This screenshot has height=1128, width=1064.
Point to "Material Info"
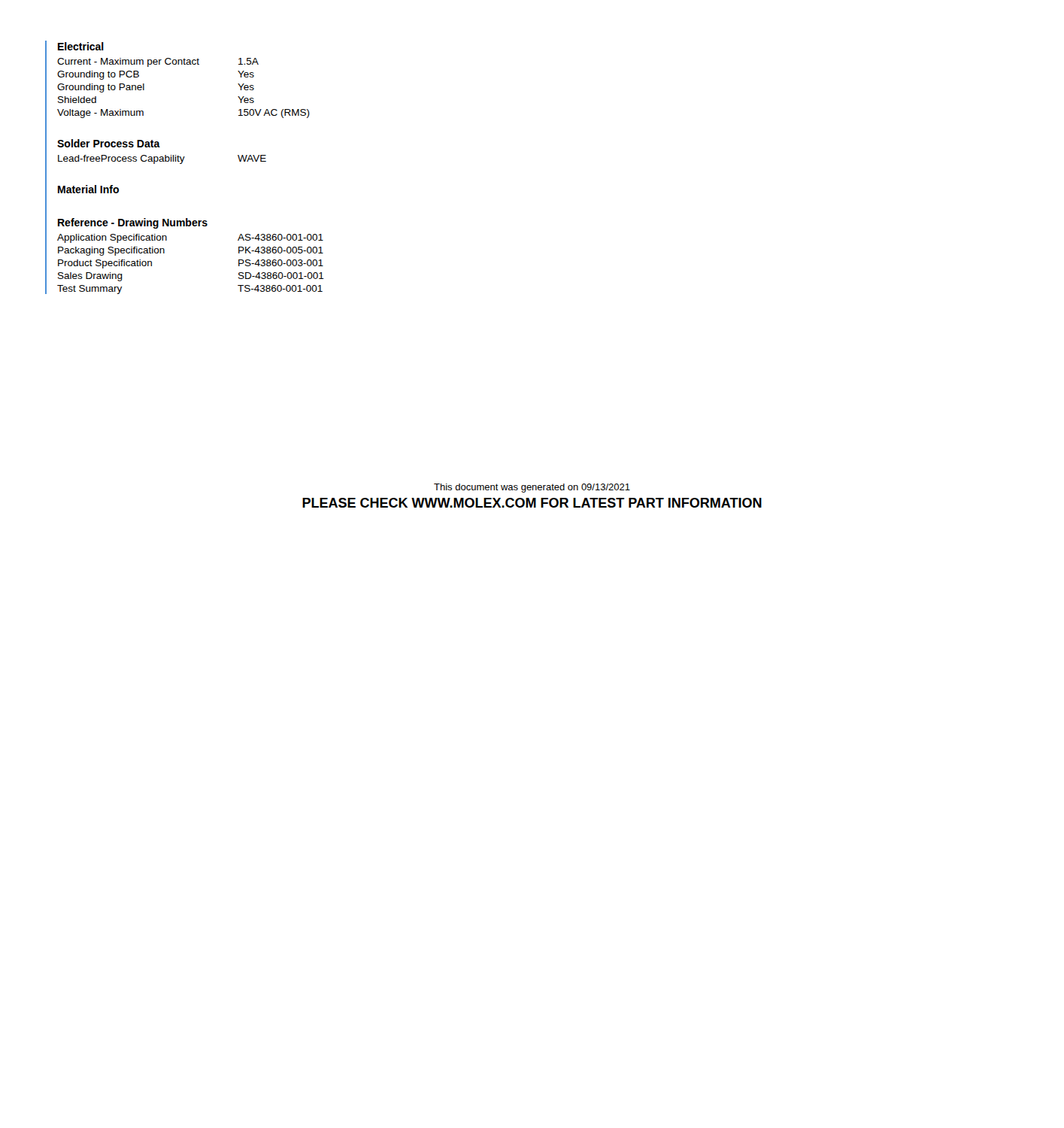click(x=88, y=190)
